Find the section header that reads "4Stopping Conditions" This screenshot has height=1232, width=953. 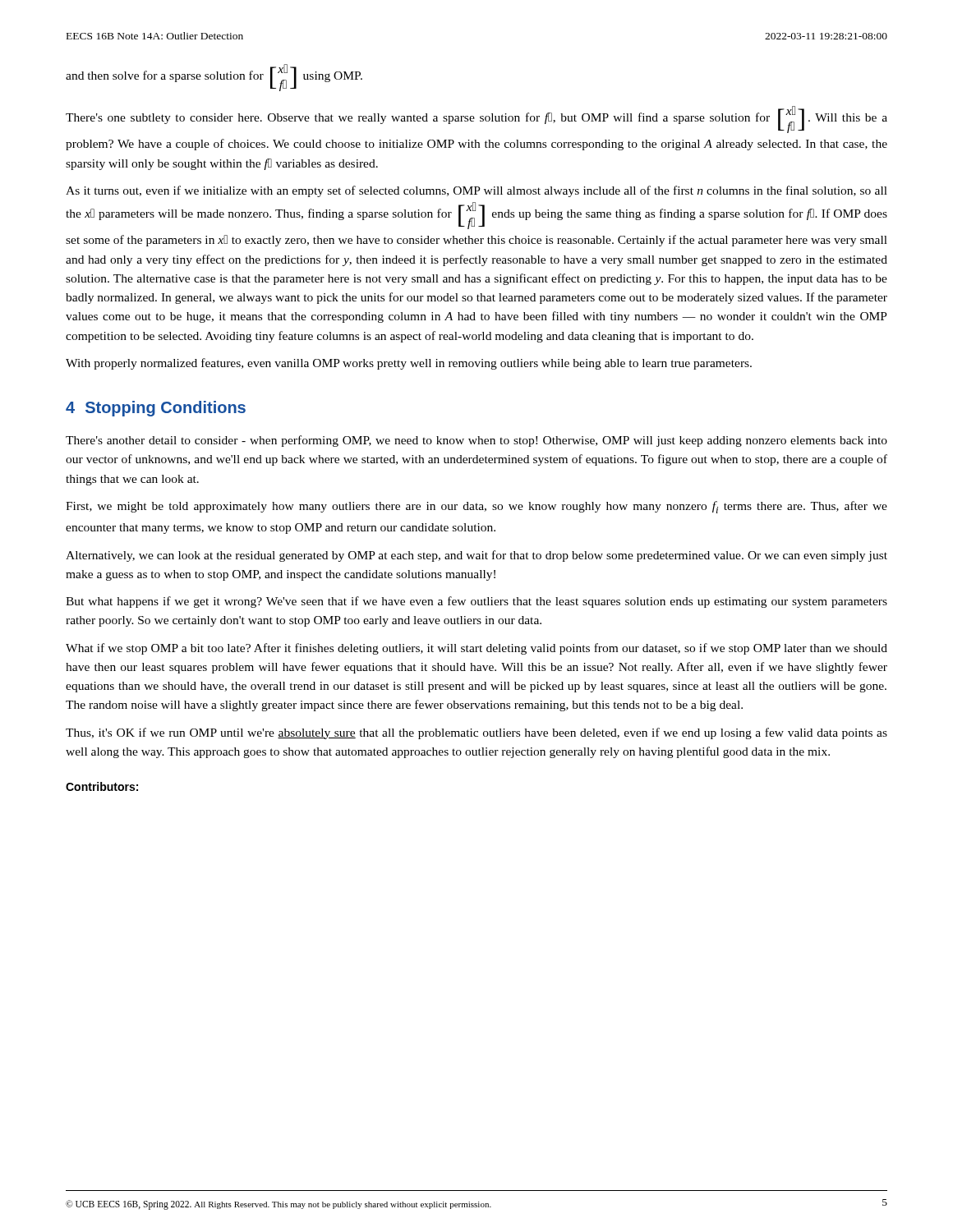tap(156, 407)
